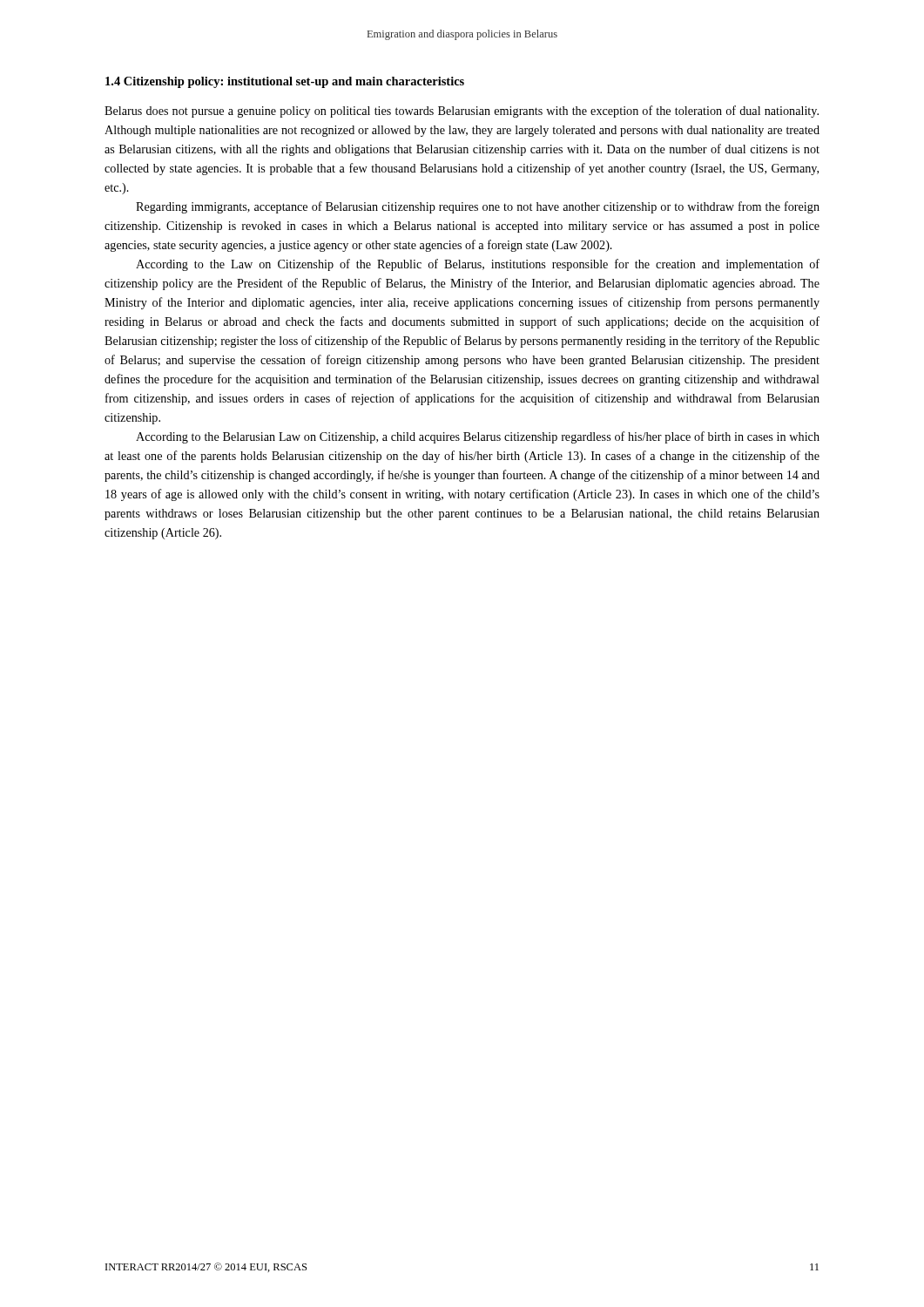Point to the block beginning "Regarding immigrants, acceptance of"
This screenshot has width=924, height=1307.
click(462, 226)
